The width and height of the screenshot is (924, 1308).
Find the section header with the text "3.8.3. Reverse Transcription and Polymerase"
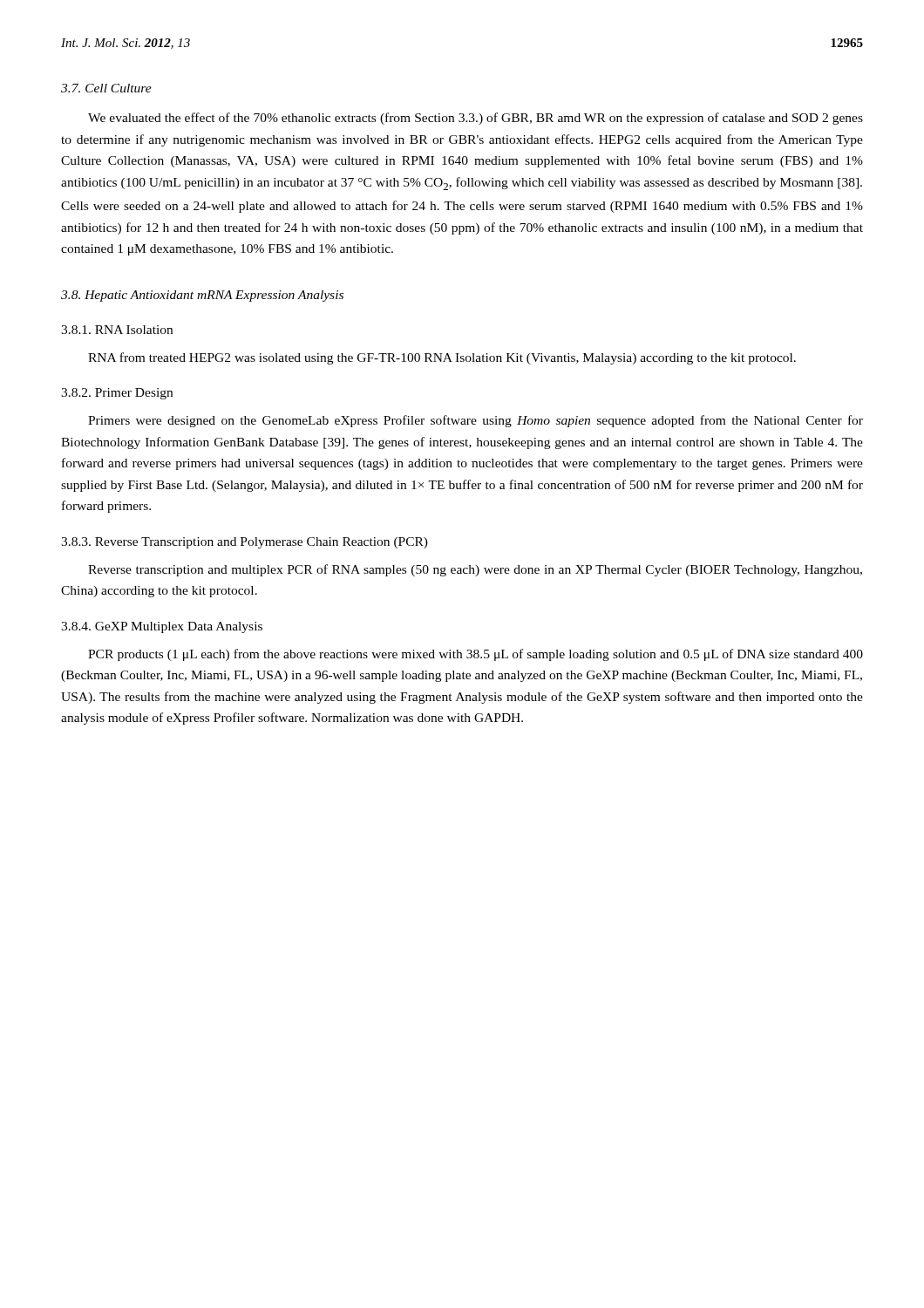[x=244, y=541]
